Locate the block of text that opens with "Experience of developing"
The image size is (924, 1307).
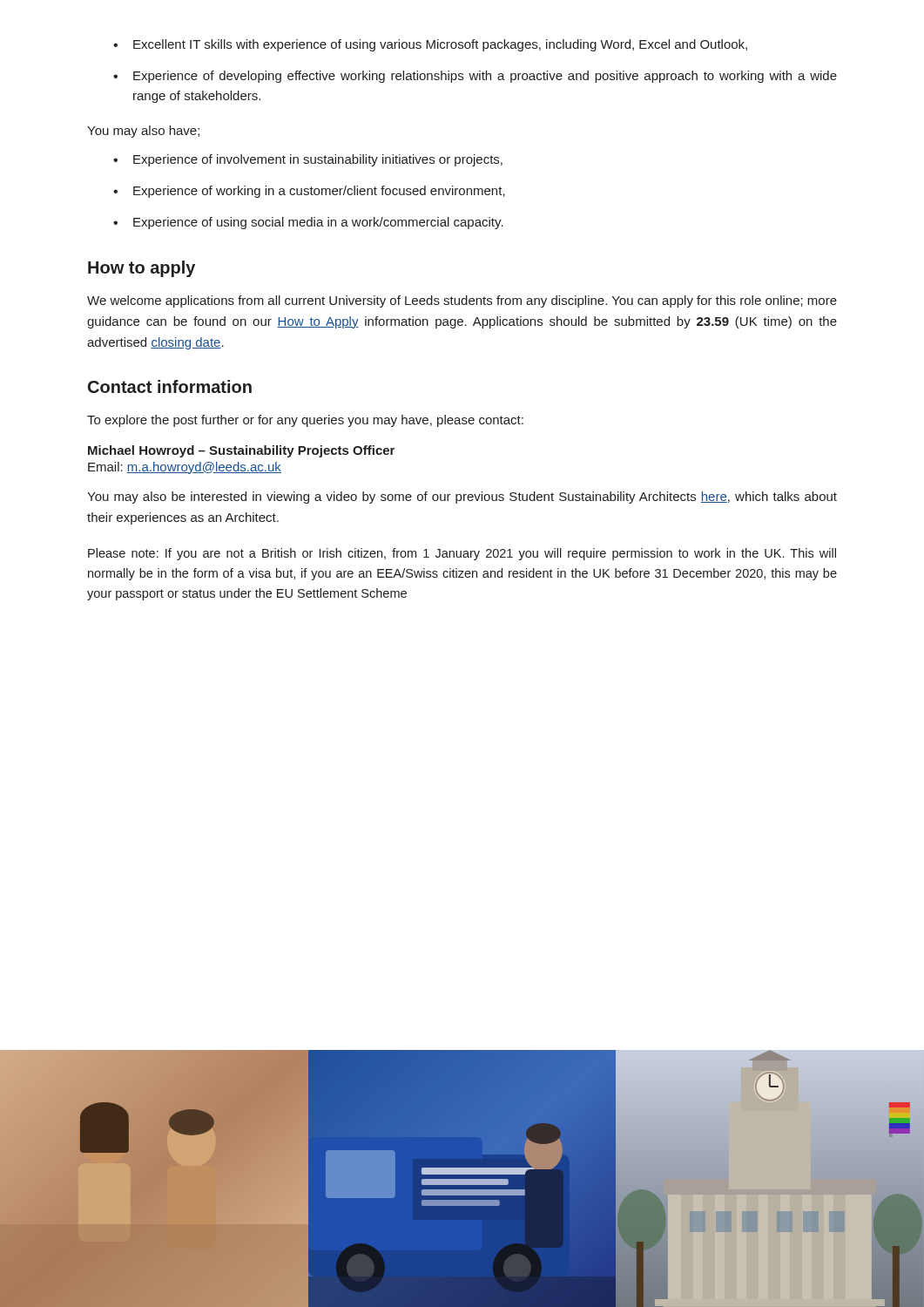[475, 86]
